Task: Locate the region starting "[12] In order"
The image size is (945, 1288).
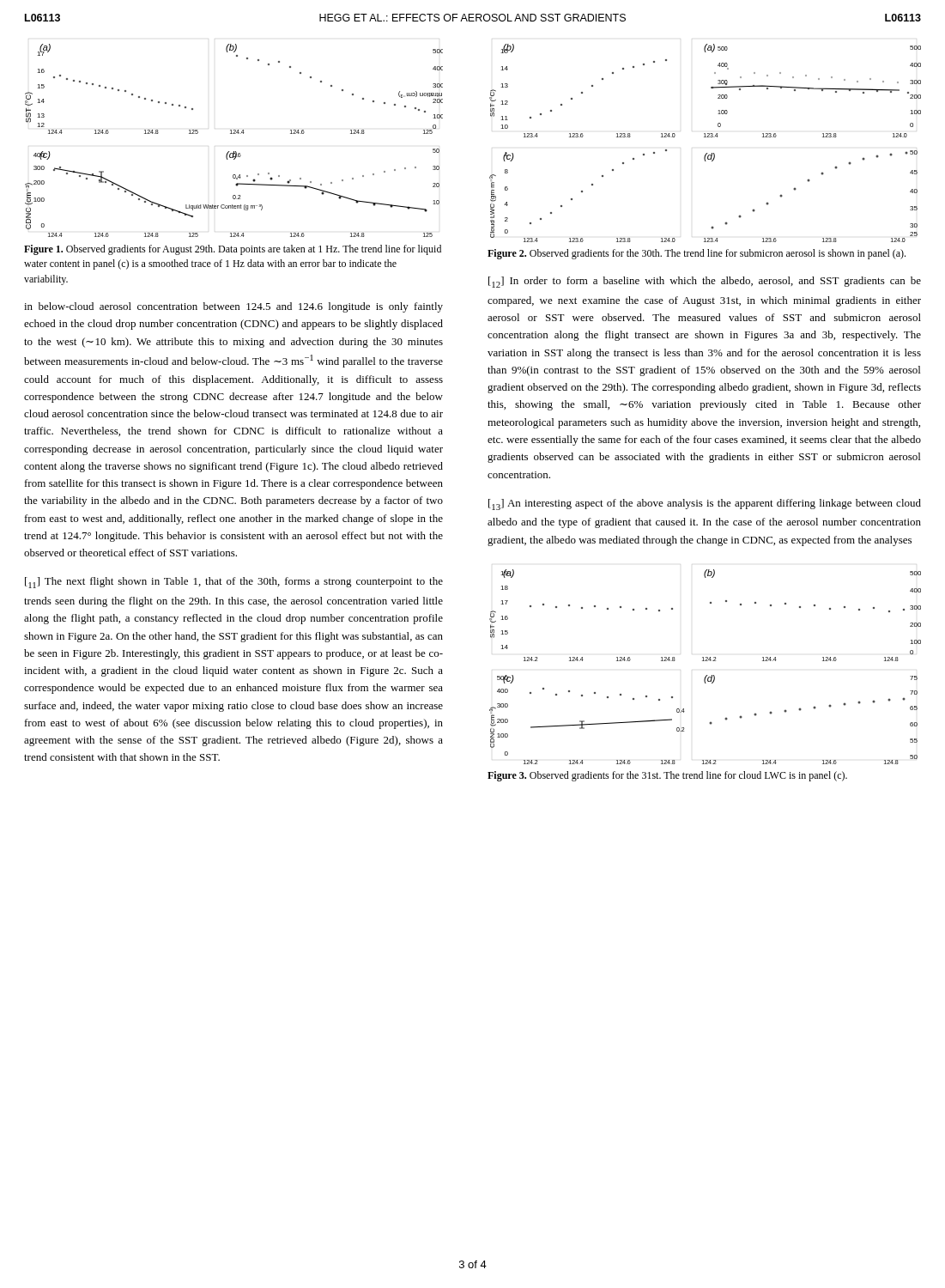Action: click(x=704, y=411)
